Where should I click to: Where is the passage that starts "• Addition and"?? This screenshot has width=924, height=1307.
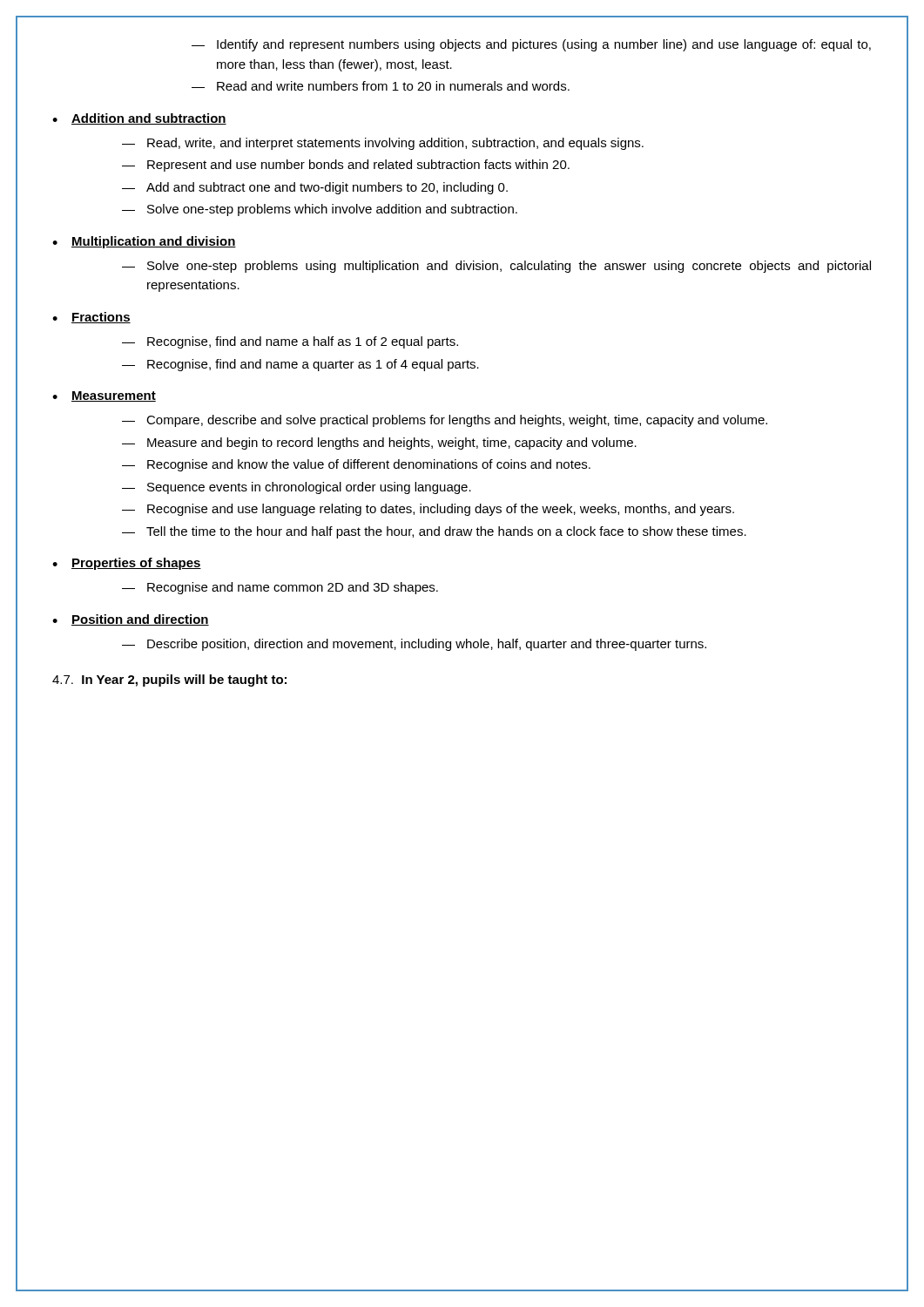point(139,120)
